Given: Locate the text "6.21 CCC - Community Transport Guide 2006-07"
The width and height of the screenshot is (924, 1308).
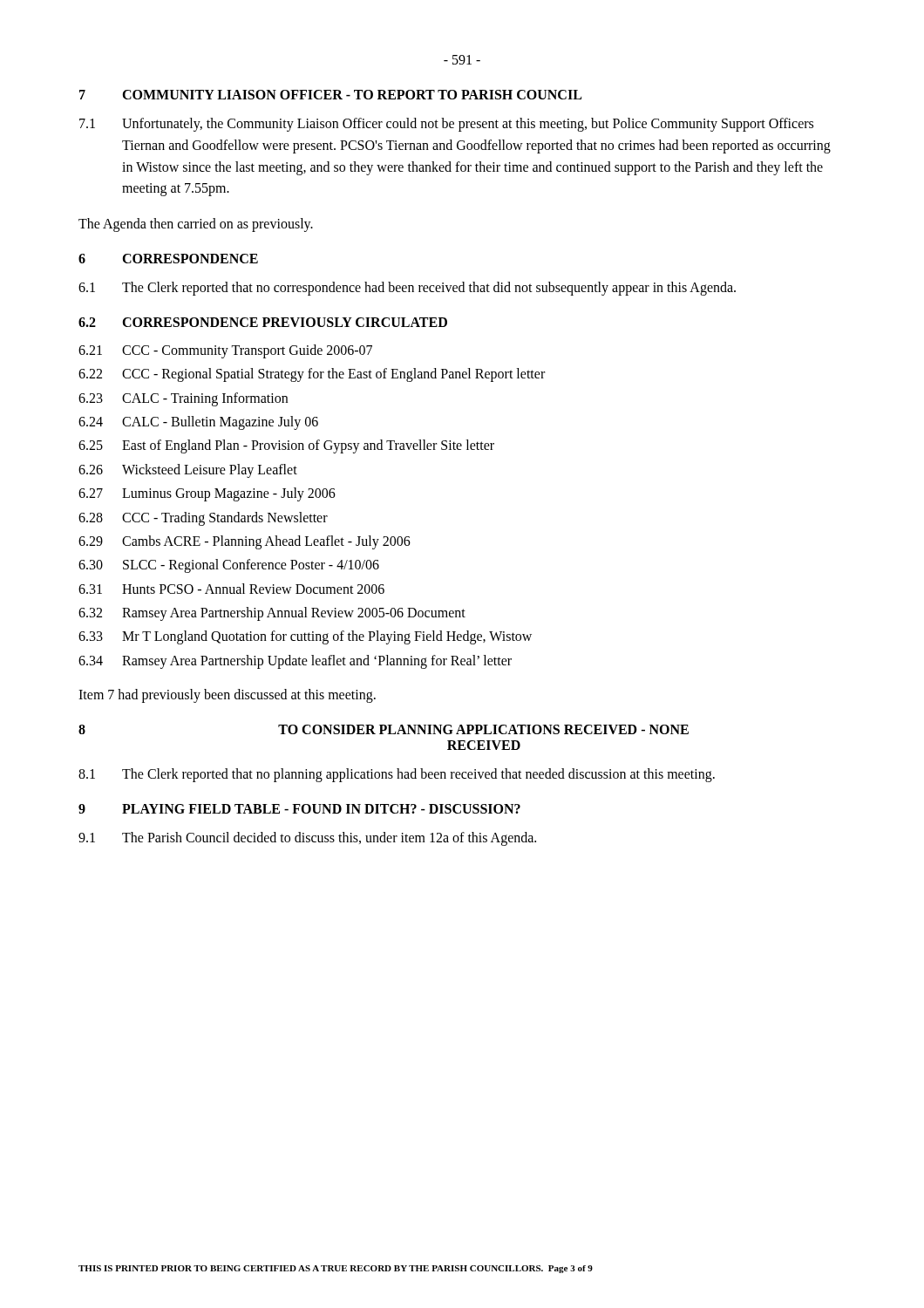Looking at the screenshot, I should tap(226, 351).
